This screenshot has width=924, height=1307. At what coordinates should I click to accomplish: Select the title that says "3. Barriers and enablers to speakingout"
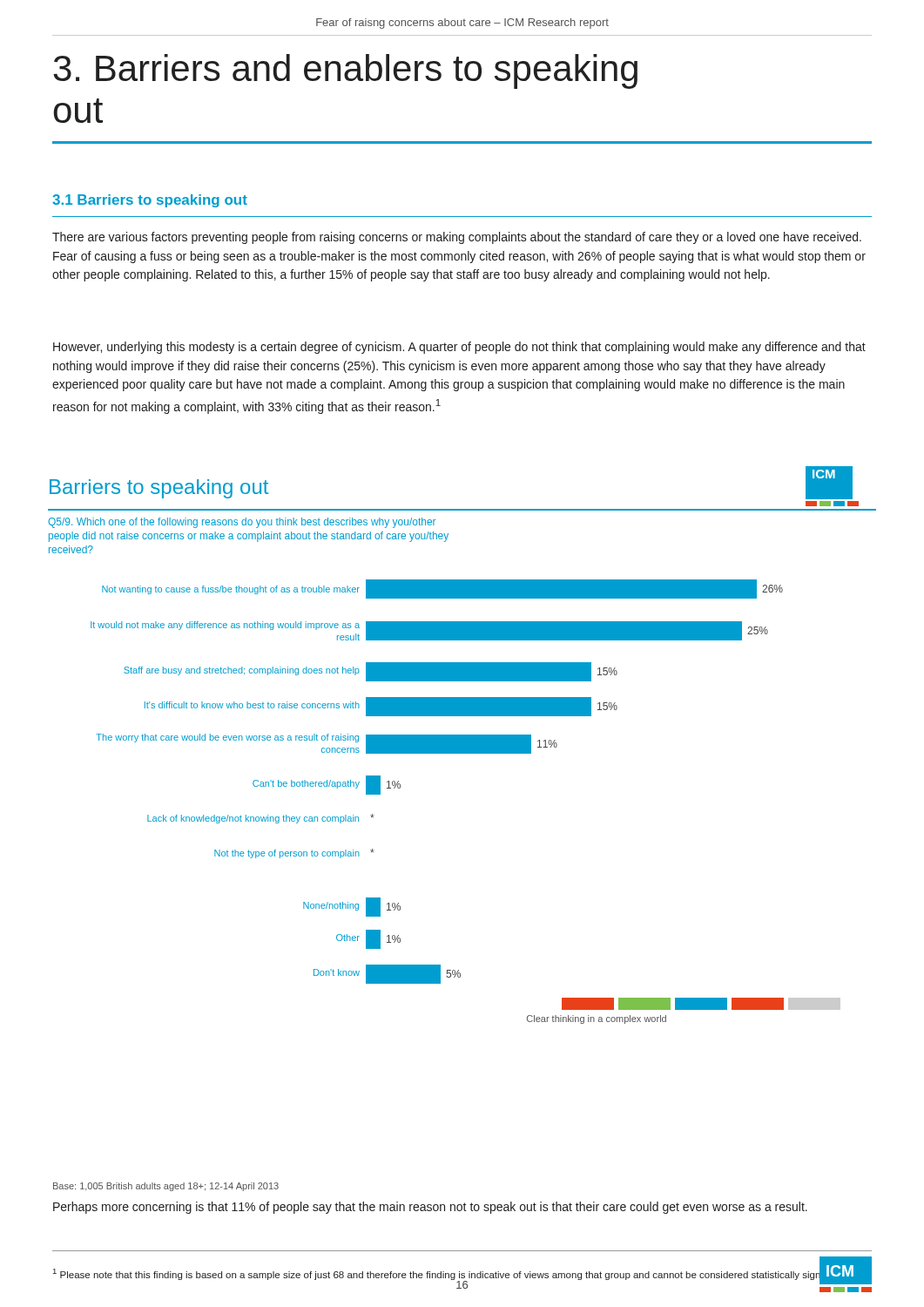[462, 96]
